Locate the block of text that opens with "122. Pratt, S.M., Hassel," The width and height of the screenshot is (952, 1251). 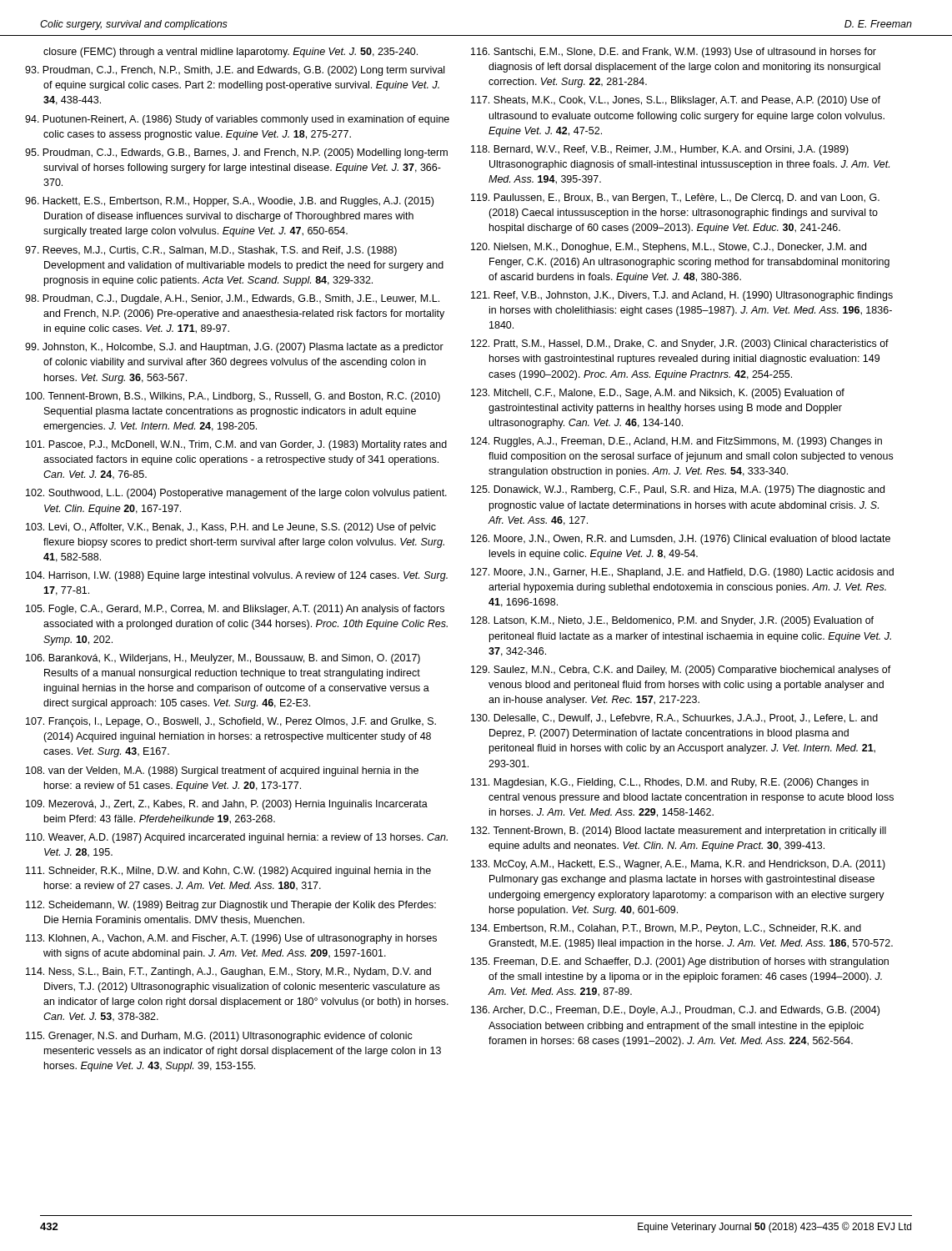(679, 359)
